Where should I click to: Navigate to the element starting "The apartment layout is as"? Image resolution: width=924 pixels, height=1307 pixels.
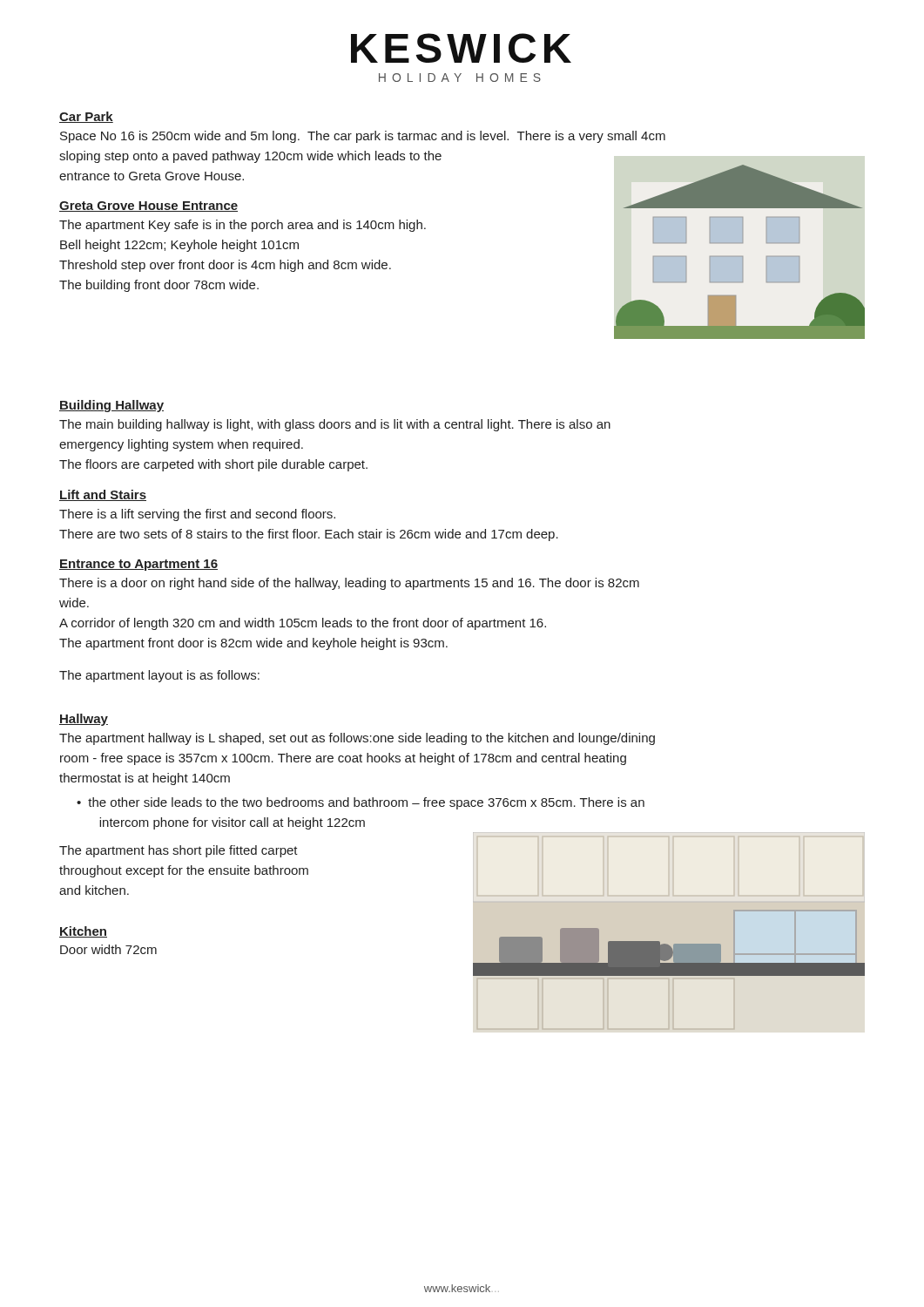(x=160, y=674)
